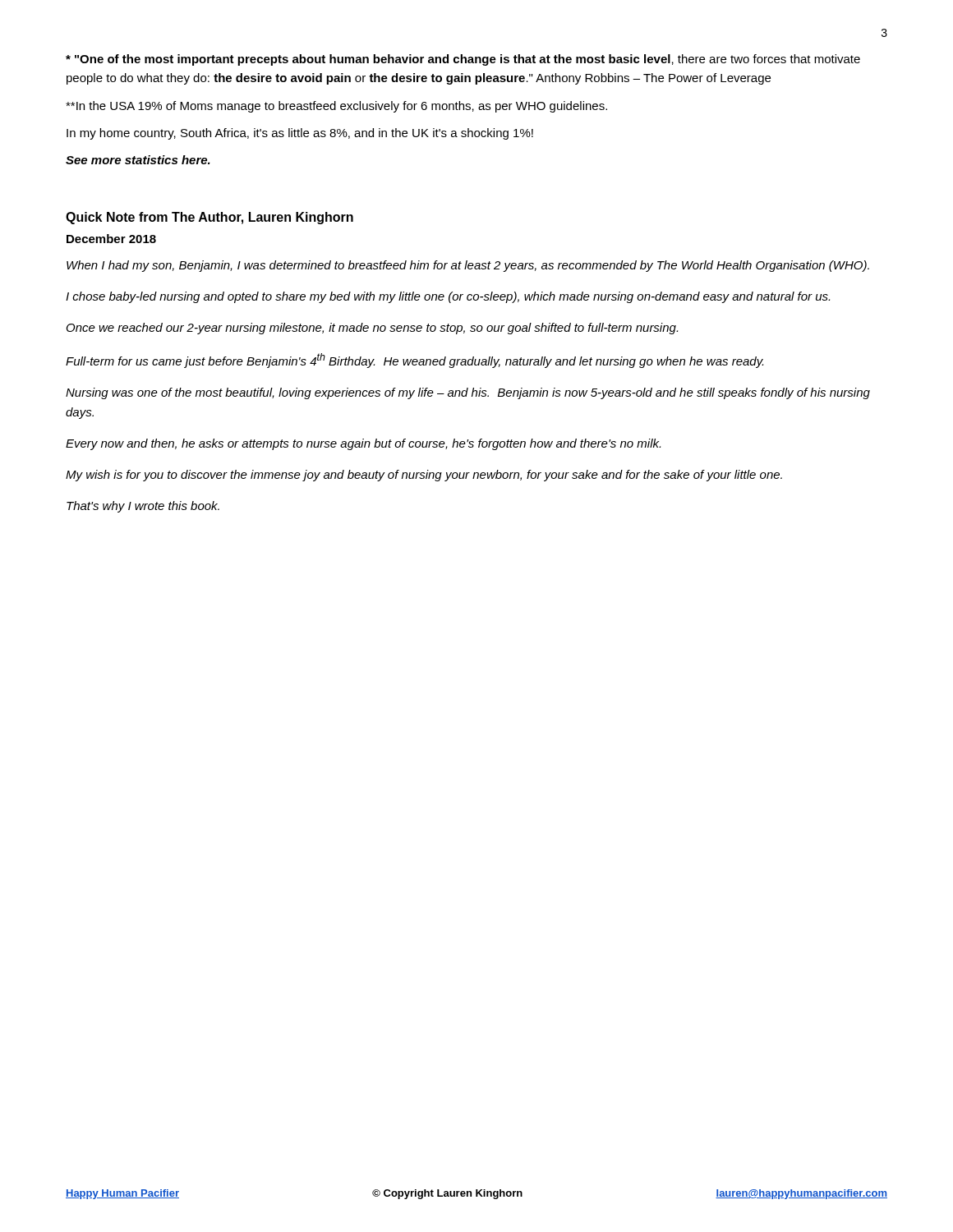The width and height of the screenshot is (953, 1232).
Task: Click on the section header that reads "December 2018"
Action: pyautogui.click(x=111, y=239)
